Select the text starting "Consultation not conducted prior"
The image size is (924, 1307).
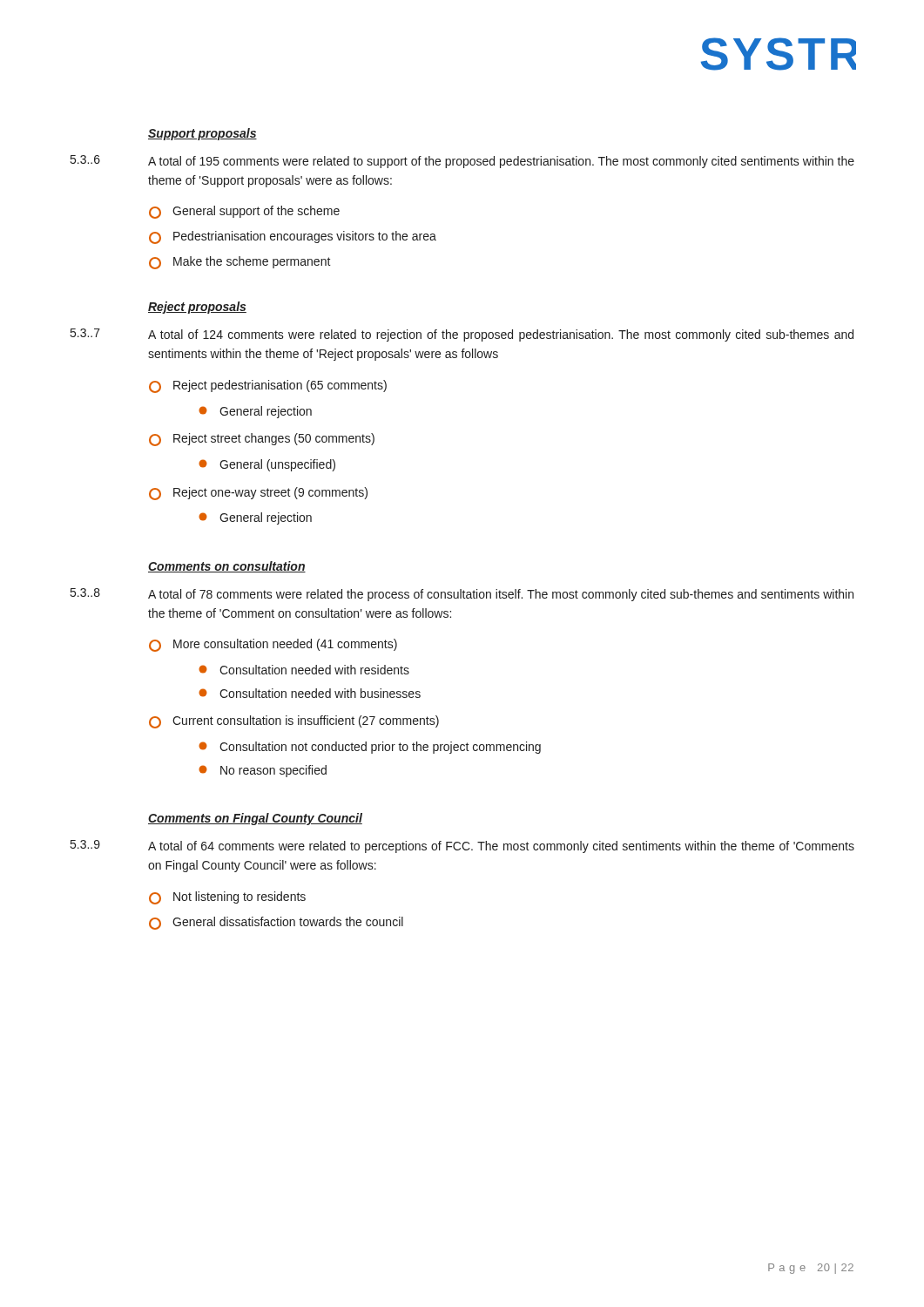point(370,748)
